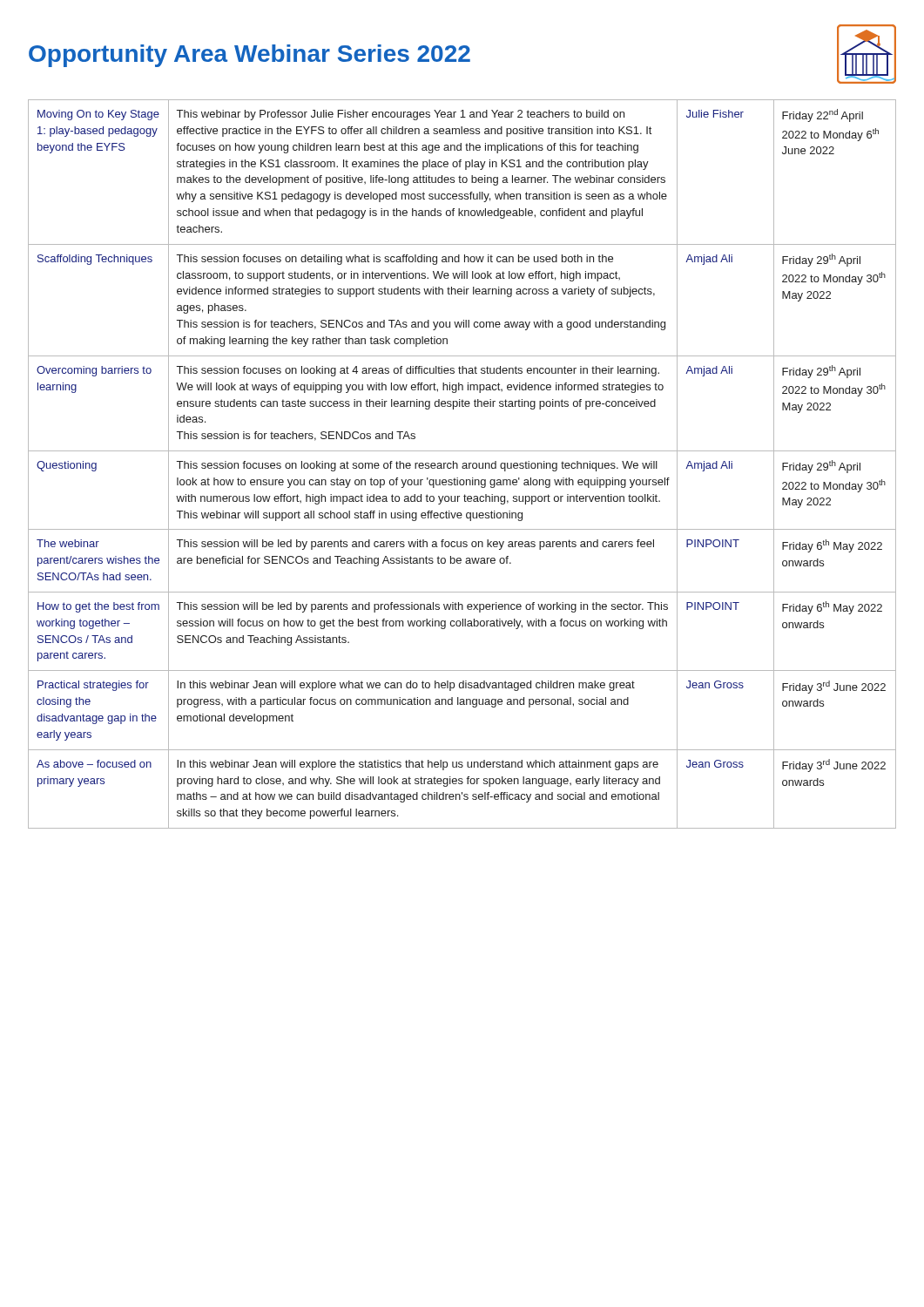Image resolution: width=924 pixels, height=1307 pixels.
Task: Select the title containing "Opportunity Area Webinar Series 2022"
Action: pos(249,54)
